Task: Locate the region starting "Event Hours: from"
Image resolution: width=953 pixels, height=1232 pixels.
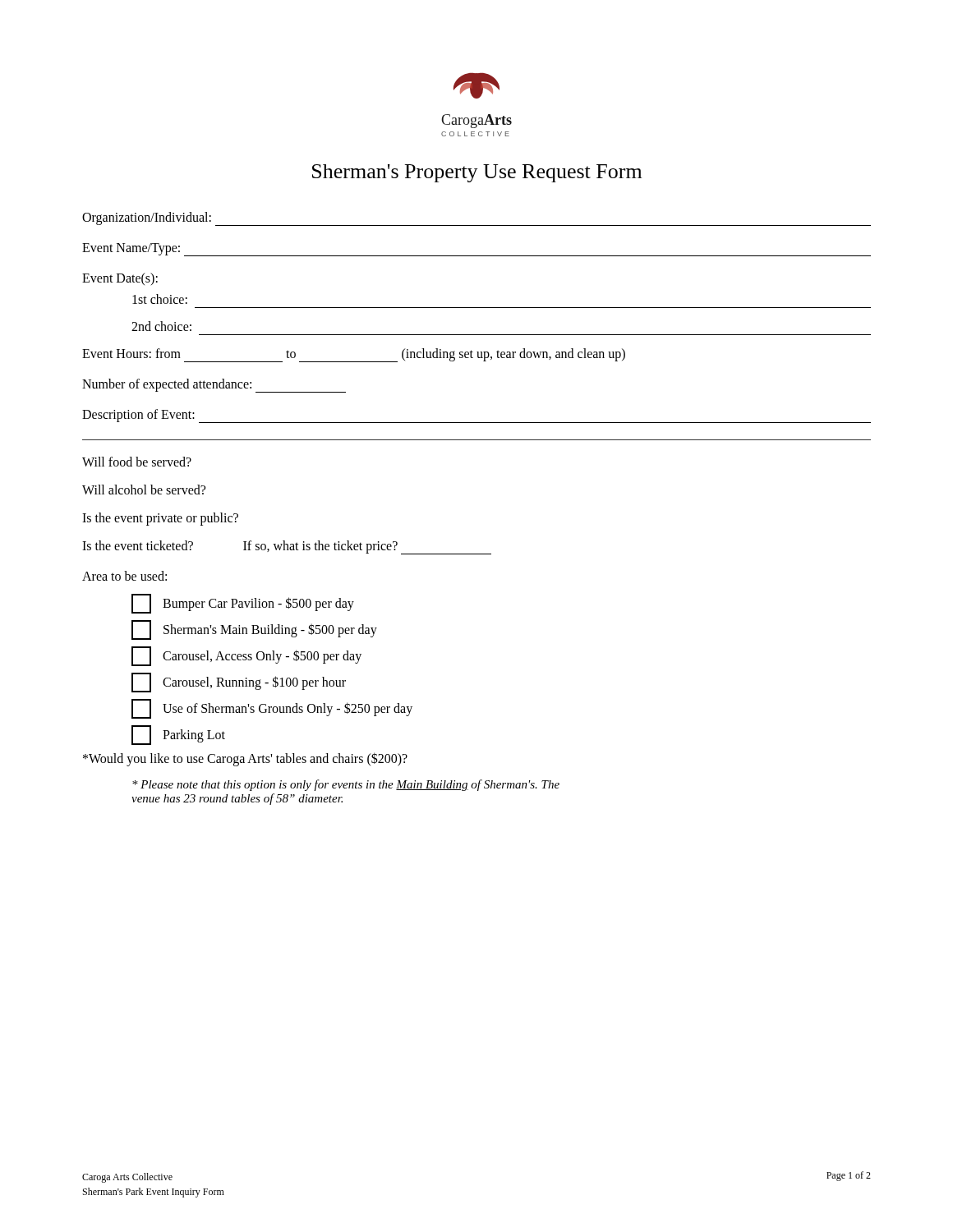Action: (x=354, y=354)
